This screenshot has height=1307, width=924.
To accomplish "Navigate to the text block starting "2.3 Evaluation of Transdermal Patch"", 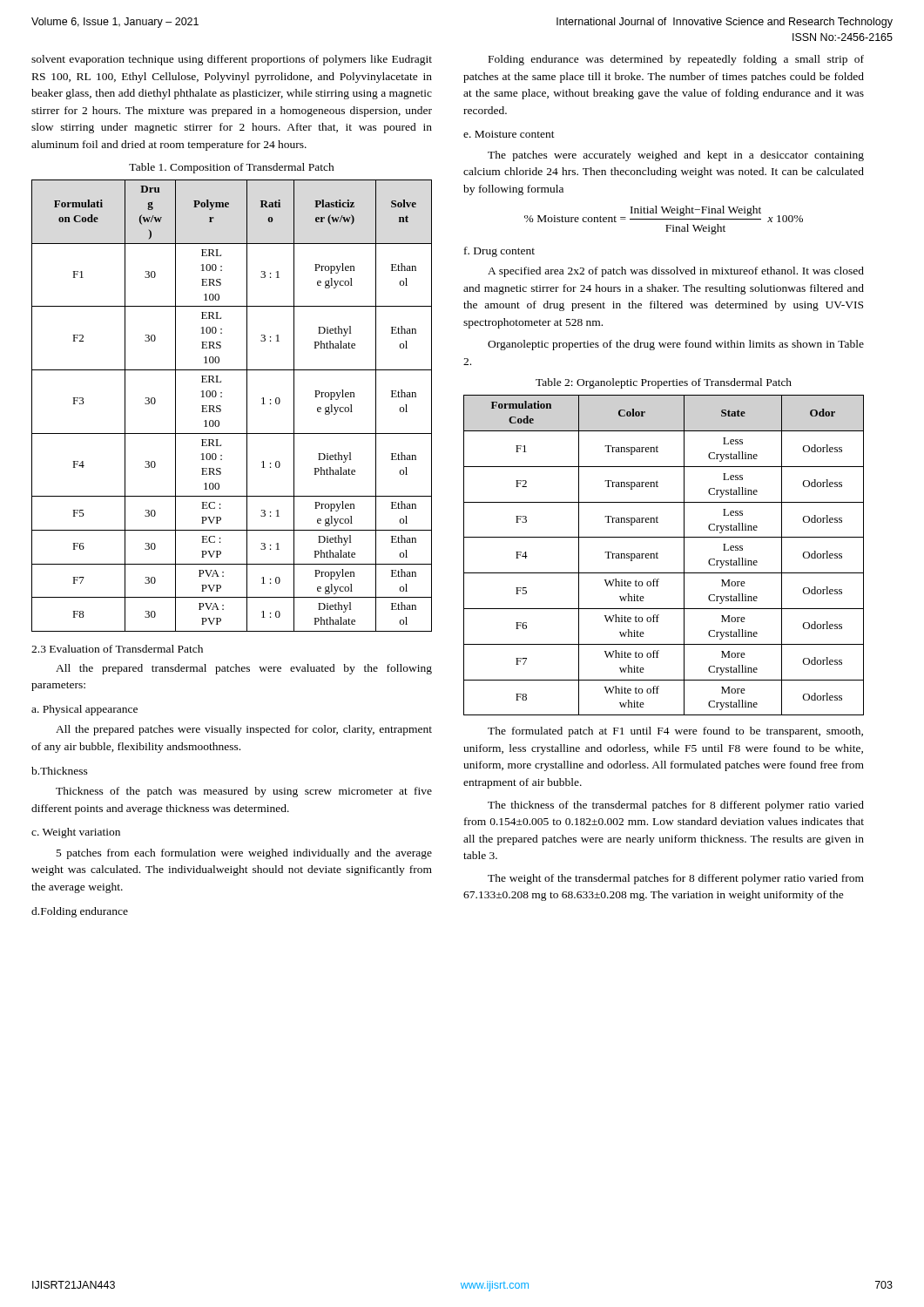I will [x=117, y=649].
